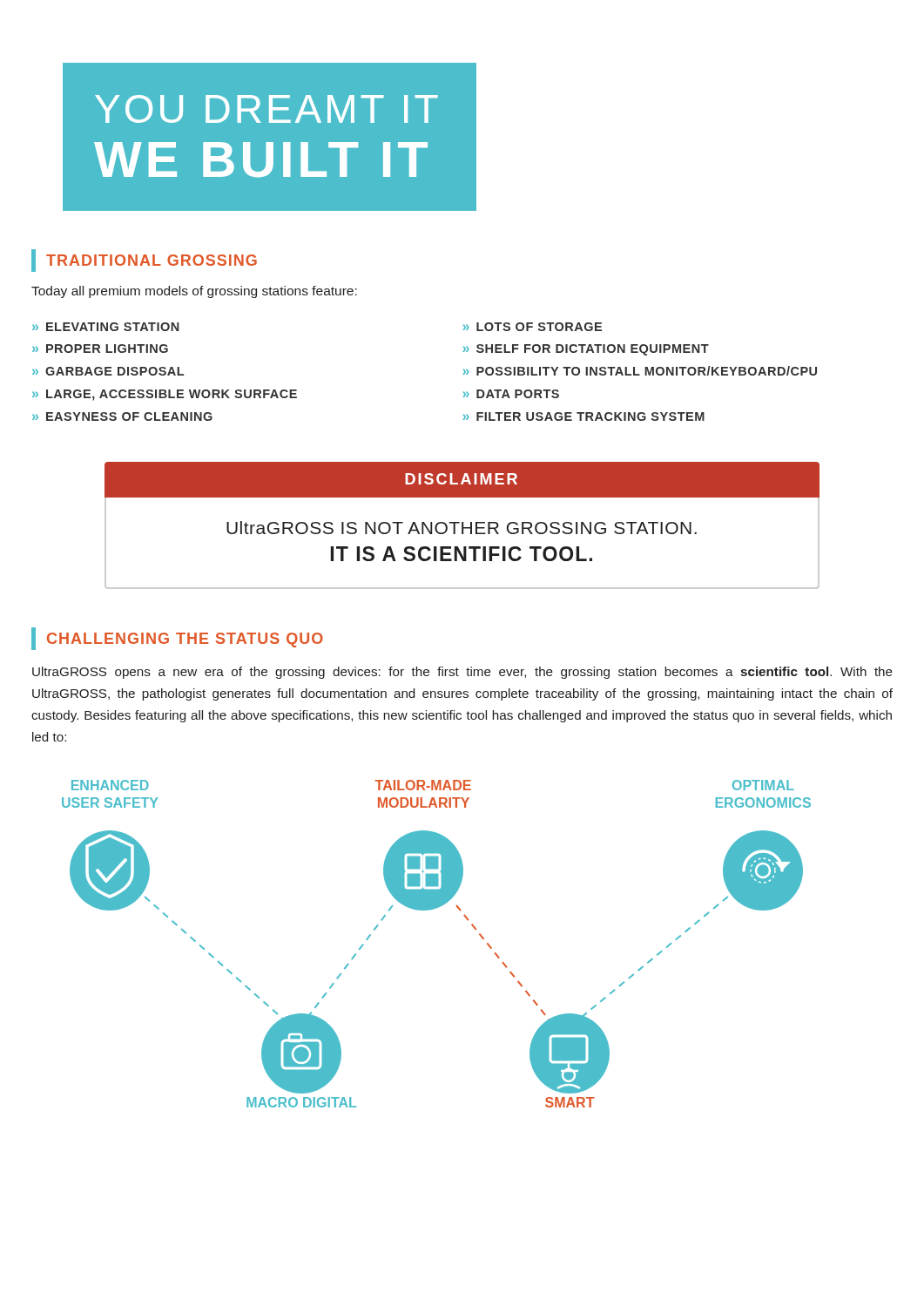
Task: Point to "»LARGE, ACCESSIBLE WORK SURFACE"
Action: point(165,394)
